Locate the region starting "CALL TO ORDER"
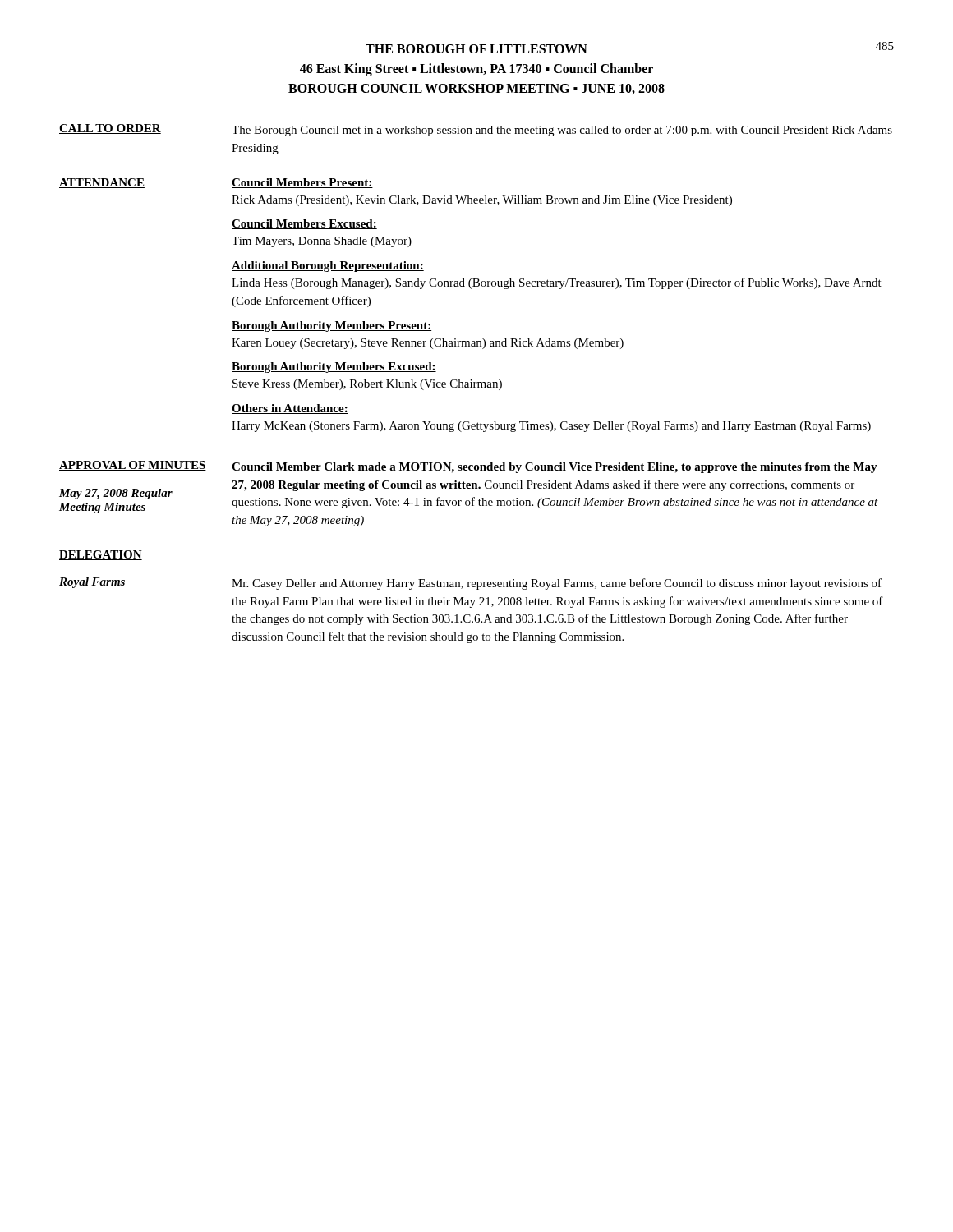Viewport: 953px width, 1232px height. pyautogui.click(x=110, y=128)
